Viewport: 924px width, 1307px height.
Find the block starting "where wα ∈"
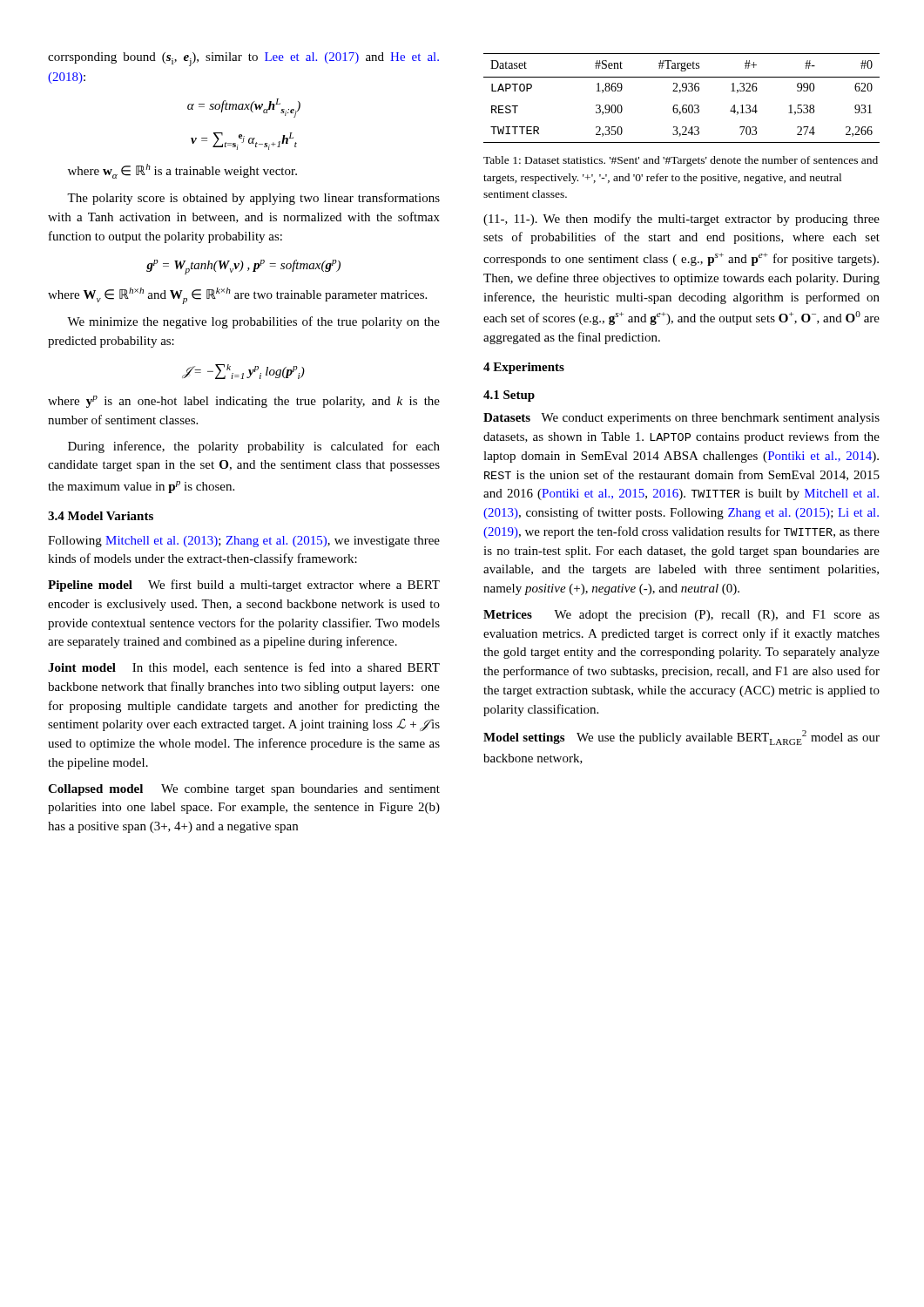point(244,203)
